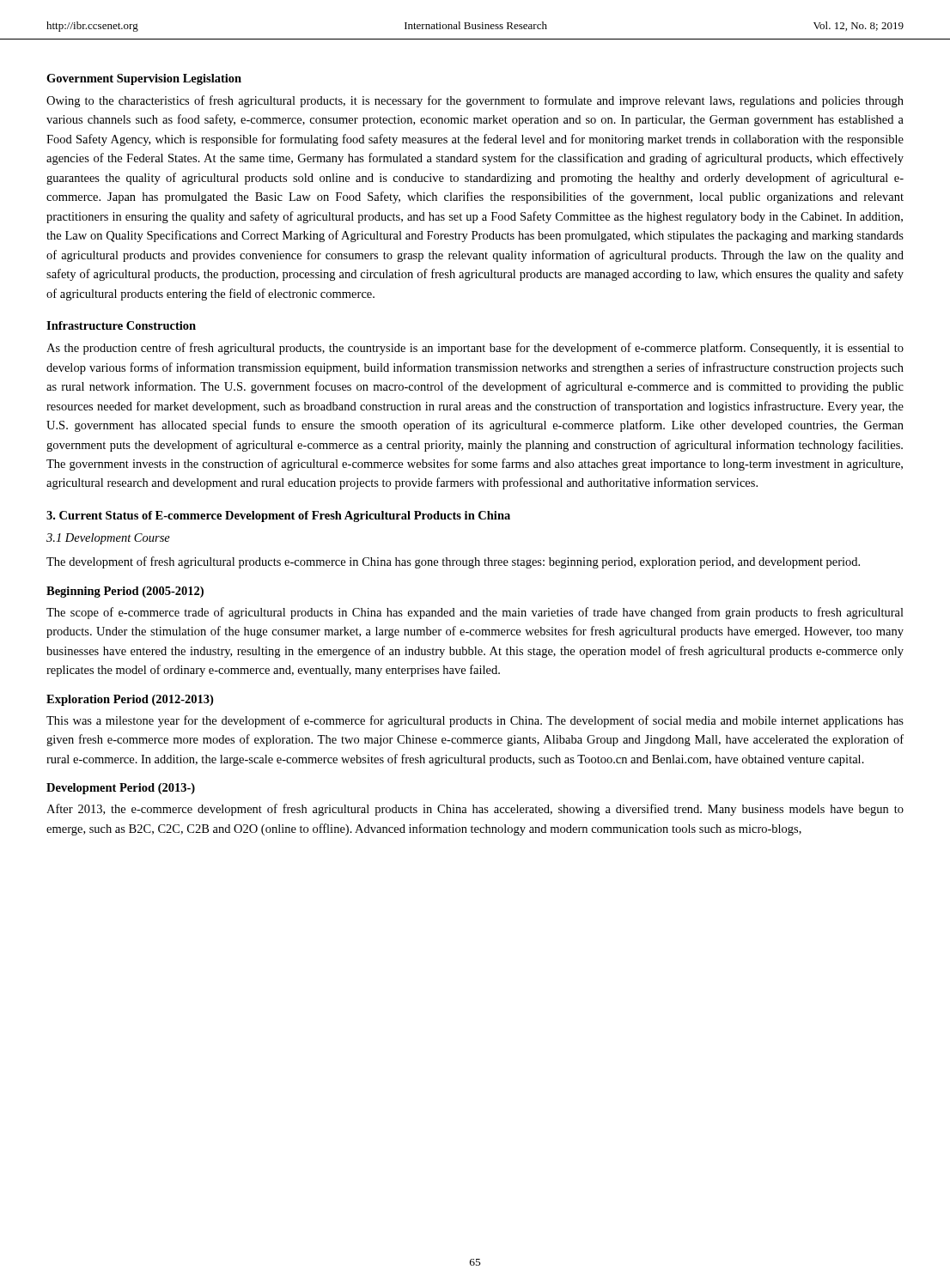Select the text block starting "Government Supervision Legislation"
950x1288 pixels.
[144, 78]
